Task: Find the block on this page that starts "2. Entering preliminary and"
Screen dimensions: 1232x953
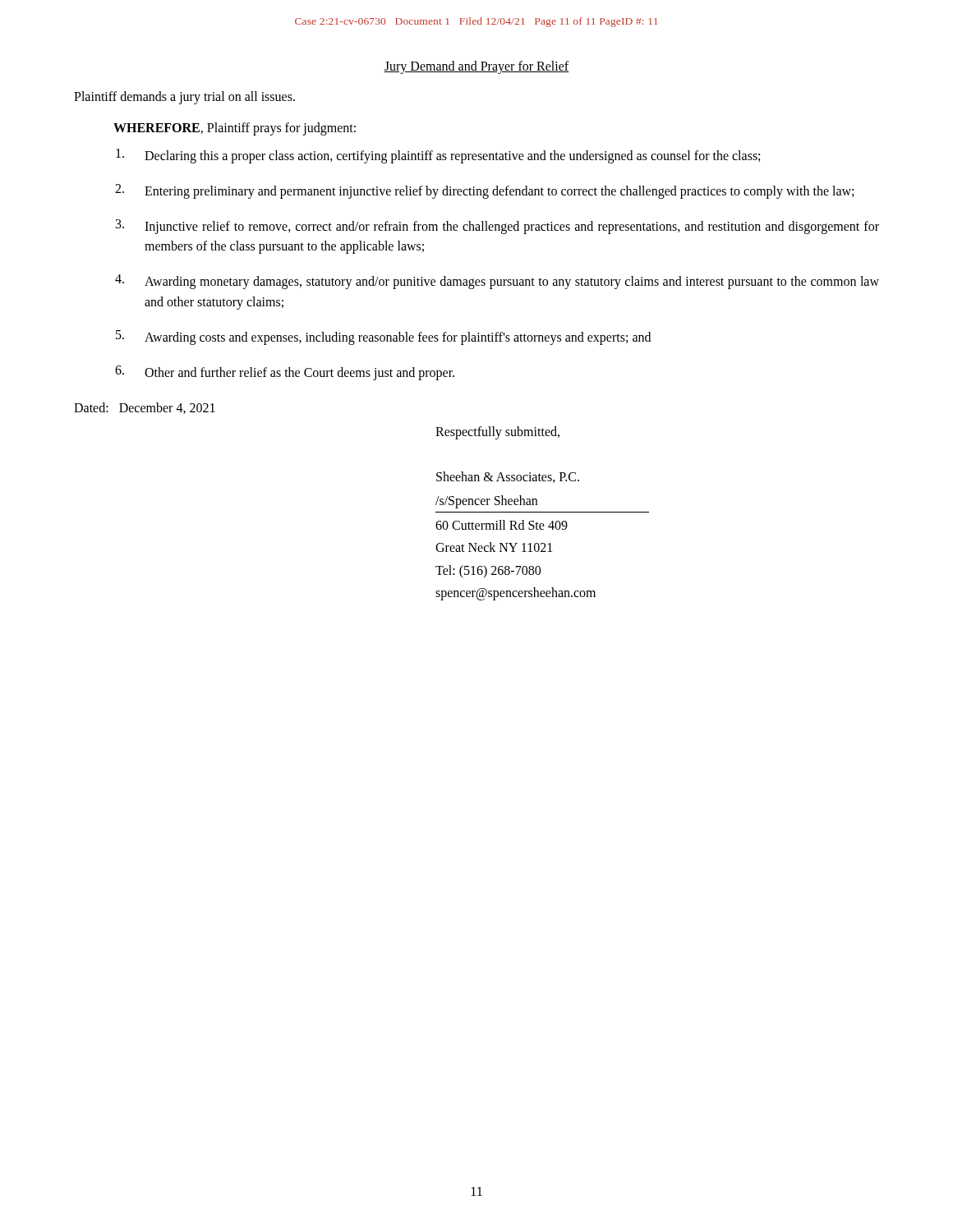Action: click(497, 192)
